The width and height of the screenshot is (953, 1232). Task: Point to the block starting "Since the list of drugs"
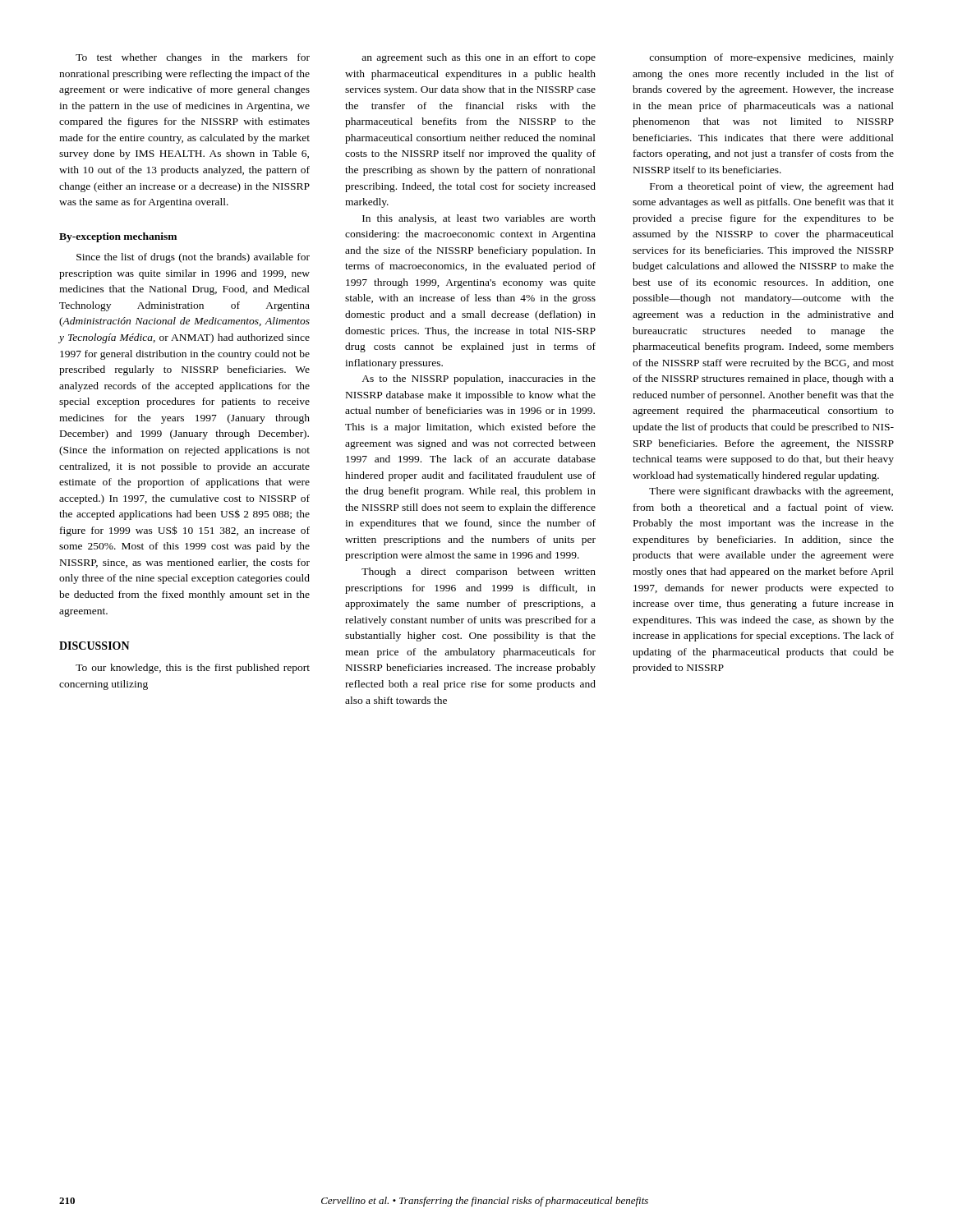click(x=184, y=434)
